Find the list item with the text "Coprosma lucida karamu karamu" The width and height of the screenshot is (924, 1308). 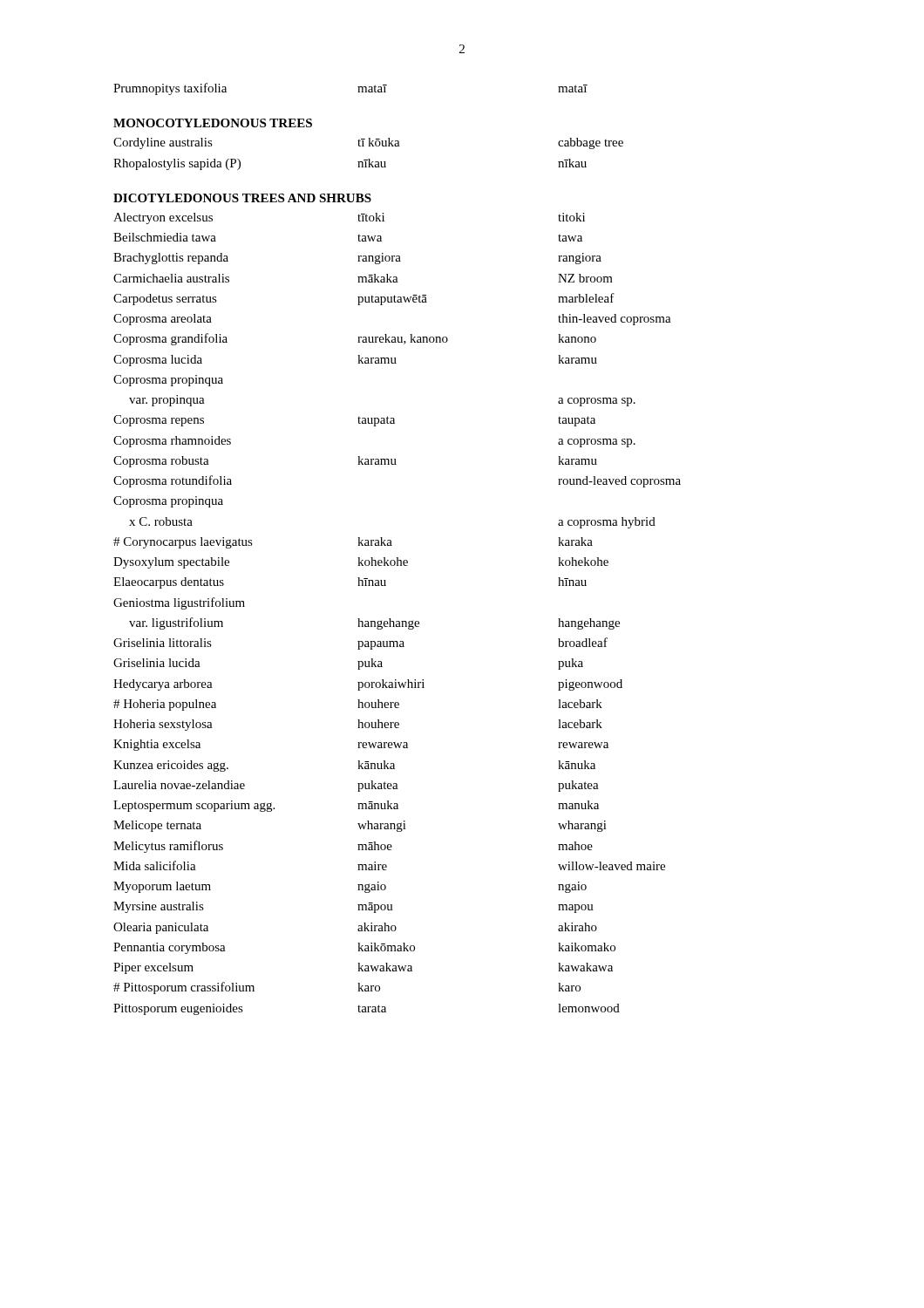(355, 361)
